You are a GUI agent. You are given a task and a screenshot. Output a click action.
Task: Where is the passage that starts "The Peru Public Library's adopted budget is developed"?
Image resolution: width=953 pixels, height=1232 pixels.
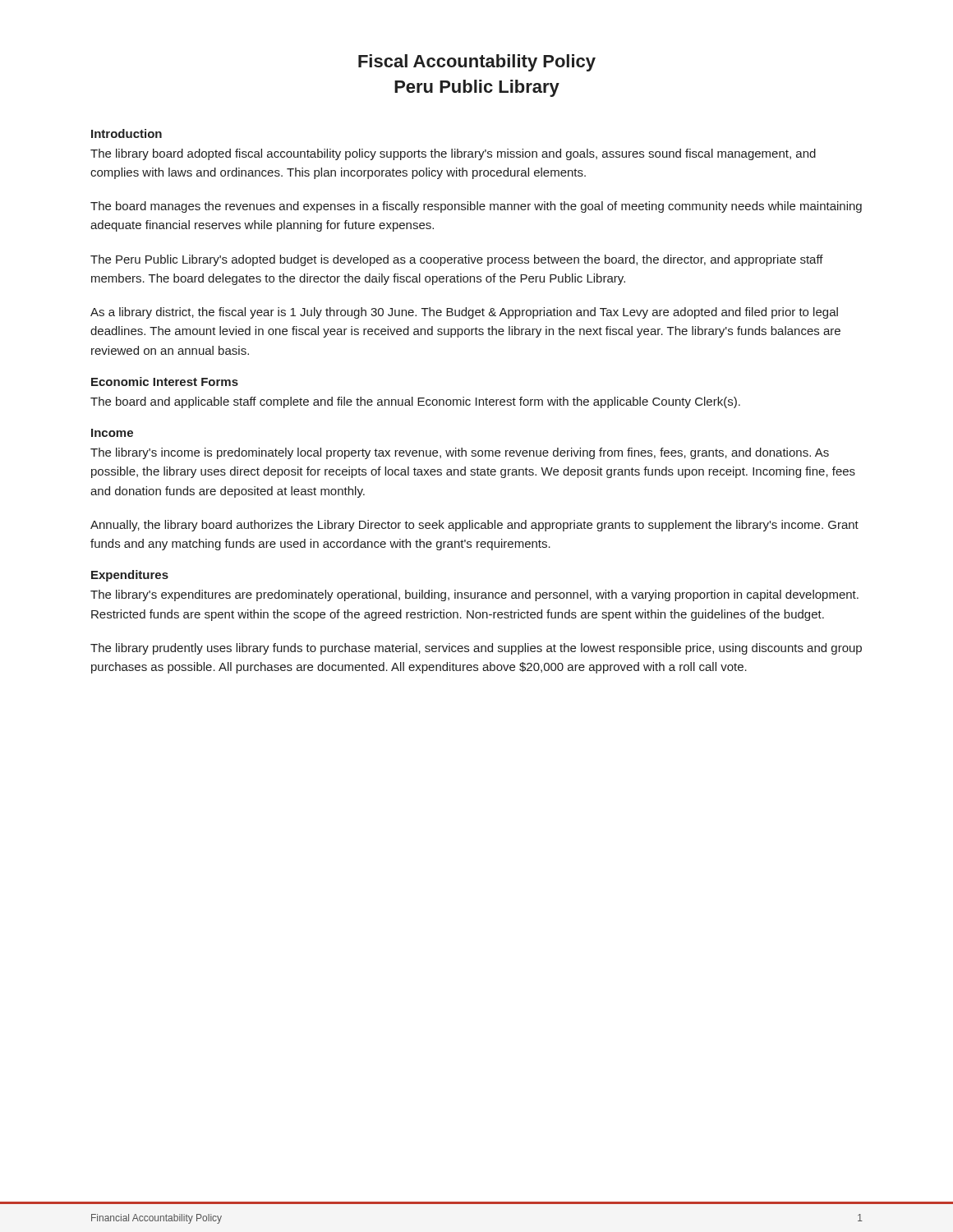(457, 268)
